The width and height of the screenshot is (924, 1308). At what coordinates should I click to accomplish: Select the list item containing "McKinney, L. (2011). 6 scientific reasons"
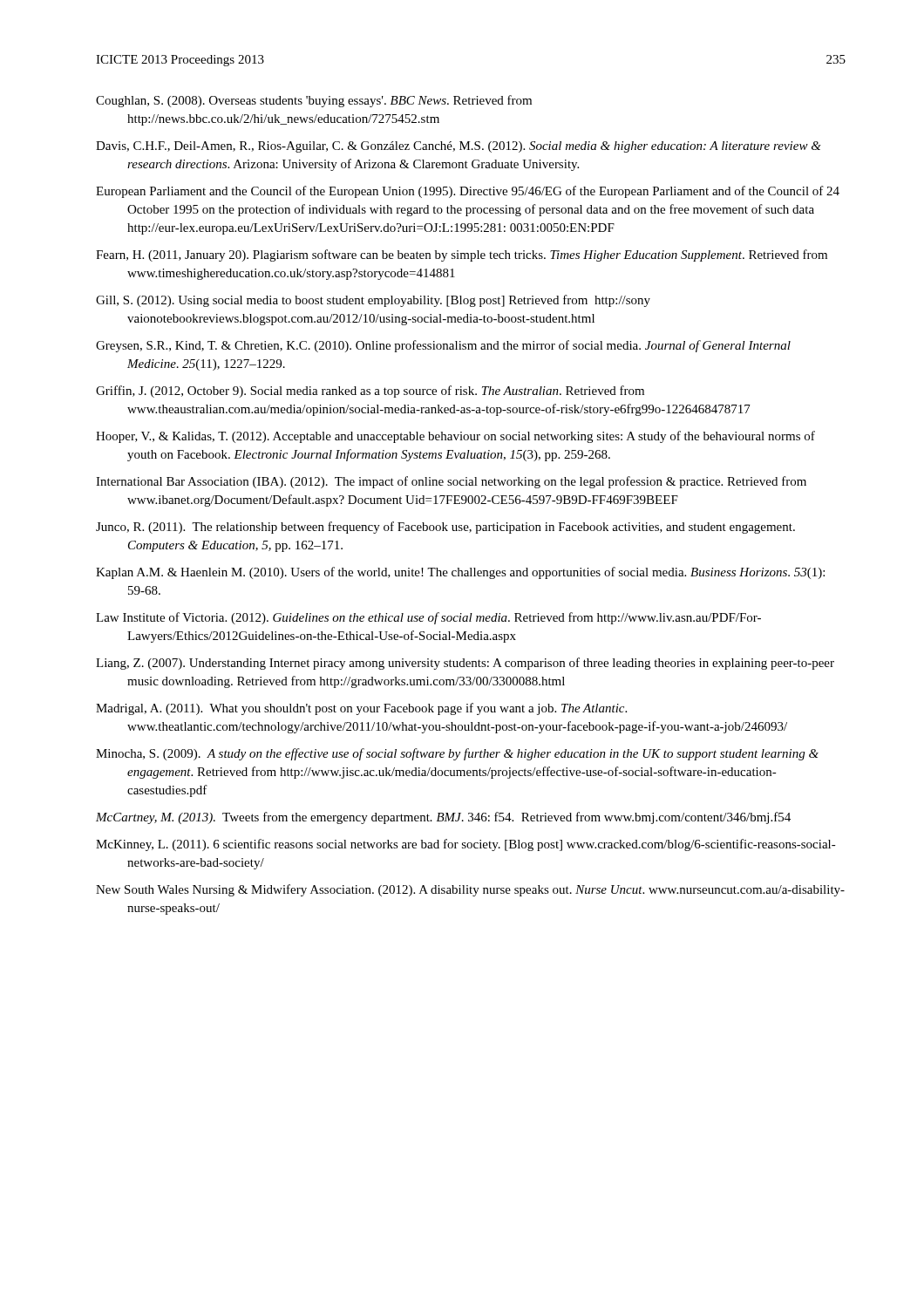coord(466,853)
